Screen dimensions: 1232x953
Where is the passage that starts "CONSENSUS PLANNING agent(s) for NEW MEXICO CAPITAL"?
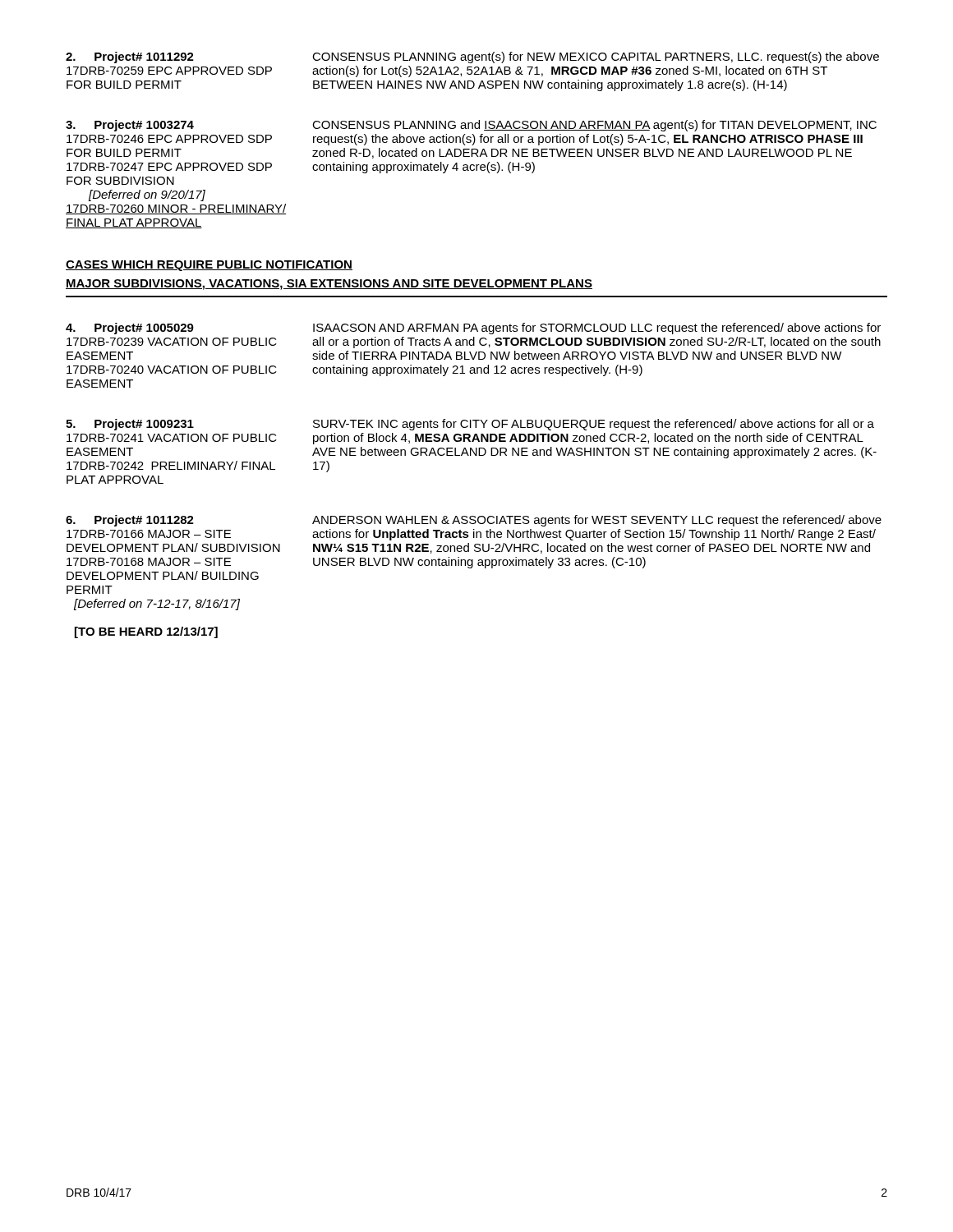pyautogui.click(x=596, y=70)
